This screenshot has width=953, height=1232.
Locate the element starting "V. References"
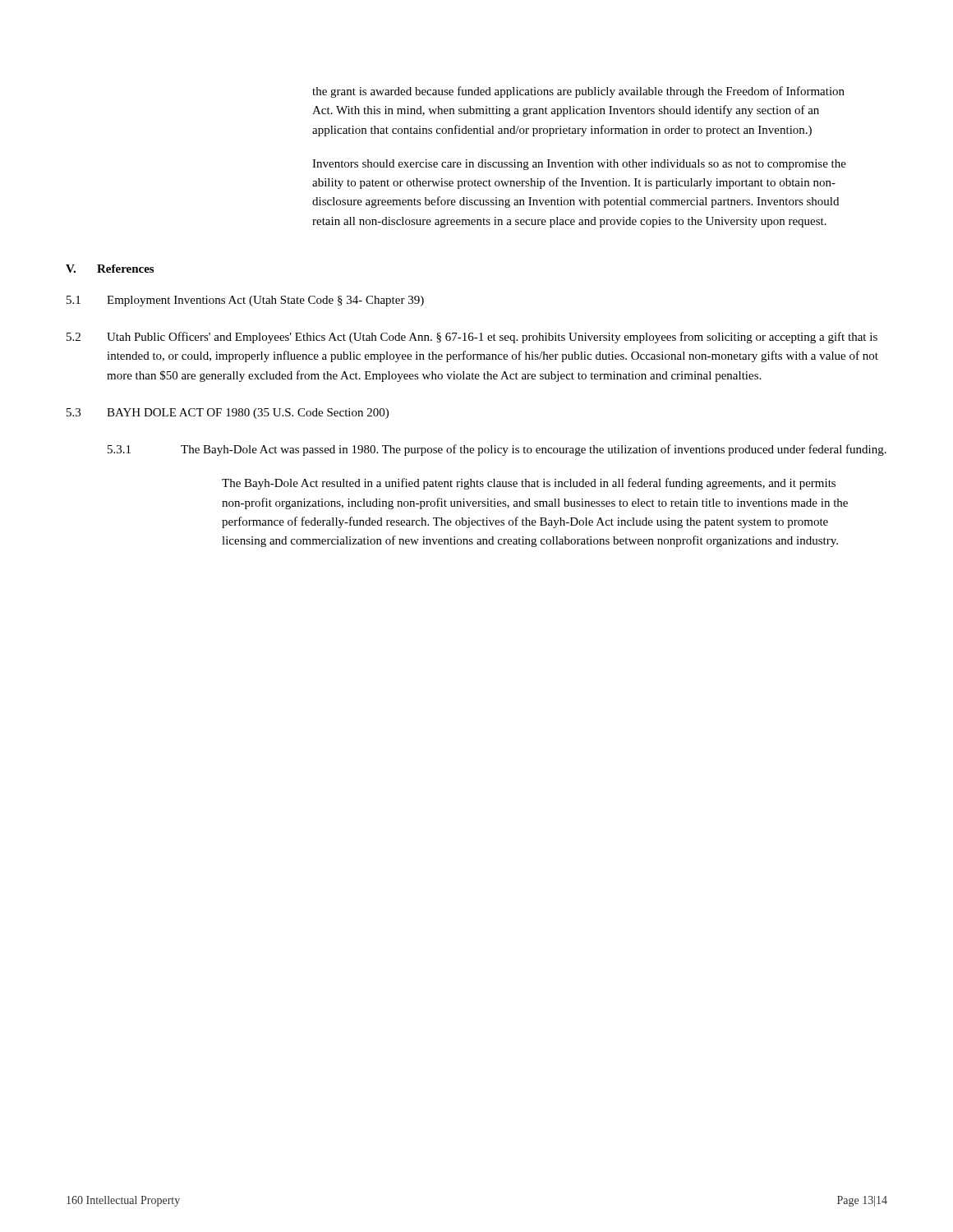(110, 269)
